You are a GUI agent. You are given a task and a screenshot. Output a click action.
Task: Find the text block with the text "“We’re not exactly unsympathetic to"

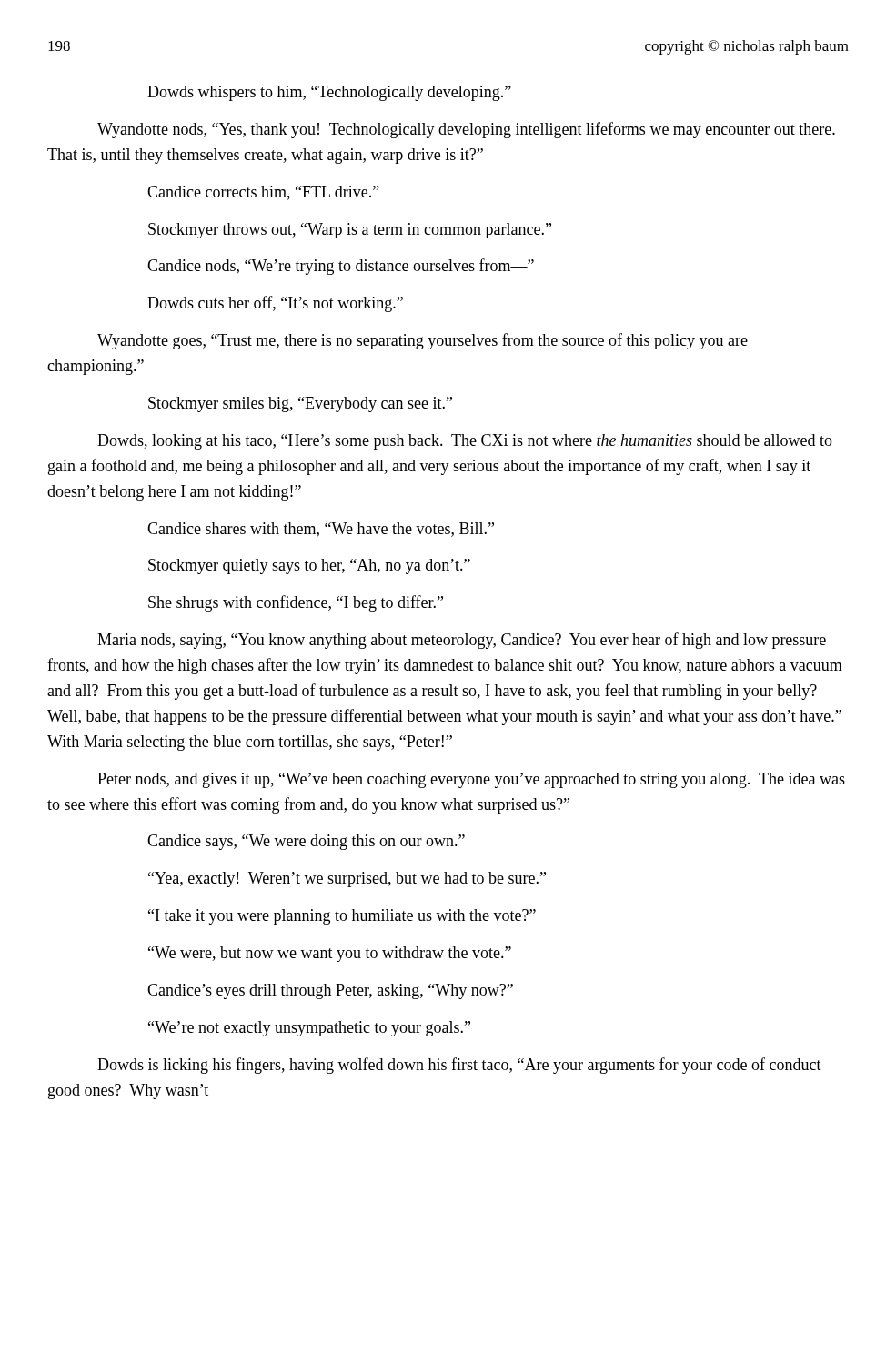tap(309, 1027)
